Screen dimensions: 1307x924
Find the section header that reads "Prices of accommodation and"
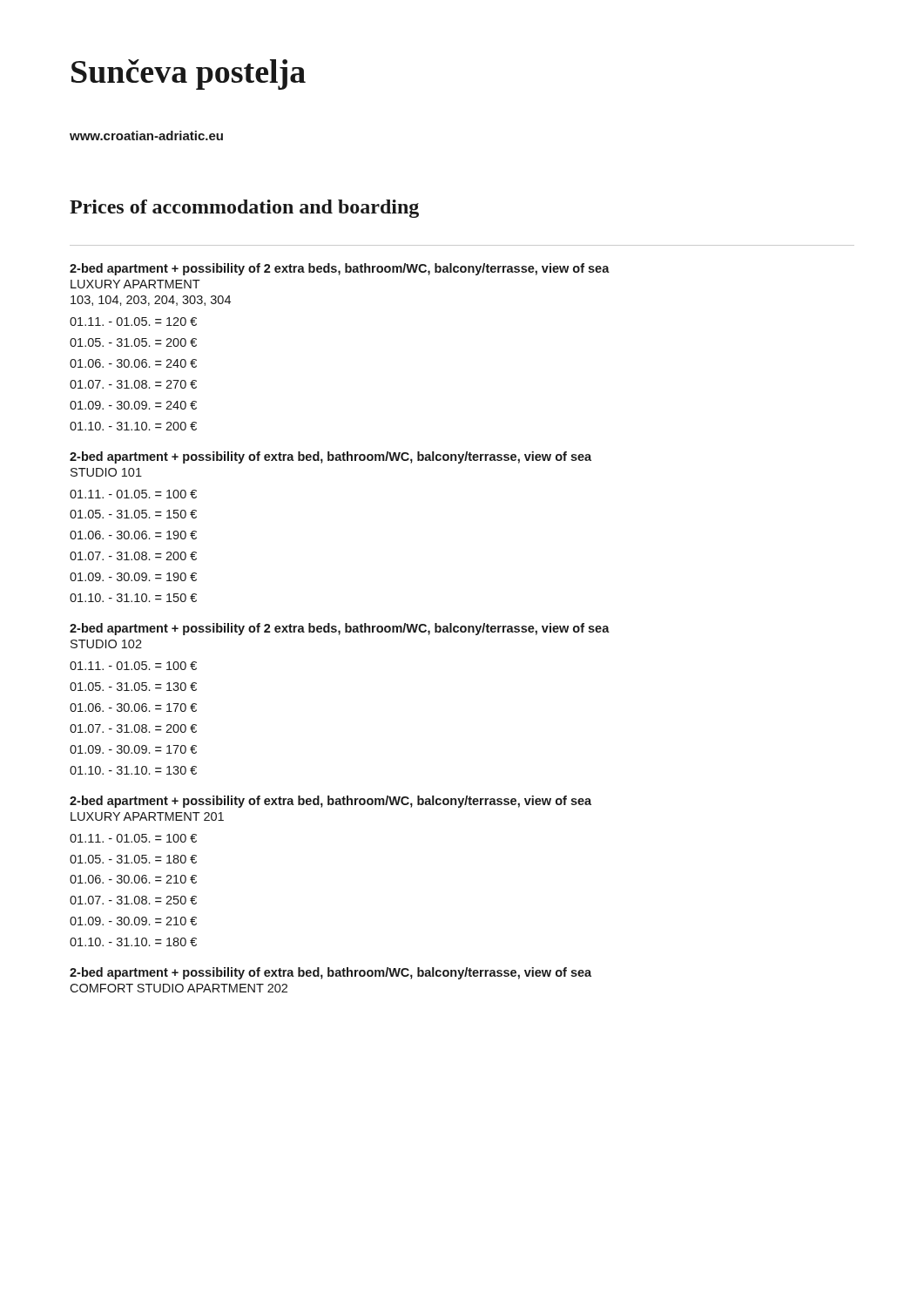point(244,209)
